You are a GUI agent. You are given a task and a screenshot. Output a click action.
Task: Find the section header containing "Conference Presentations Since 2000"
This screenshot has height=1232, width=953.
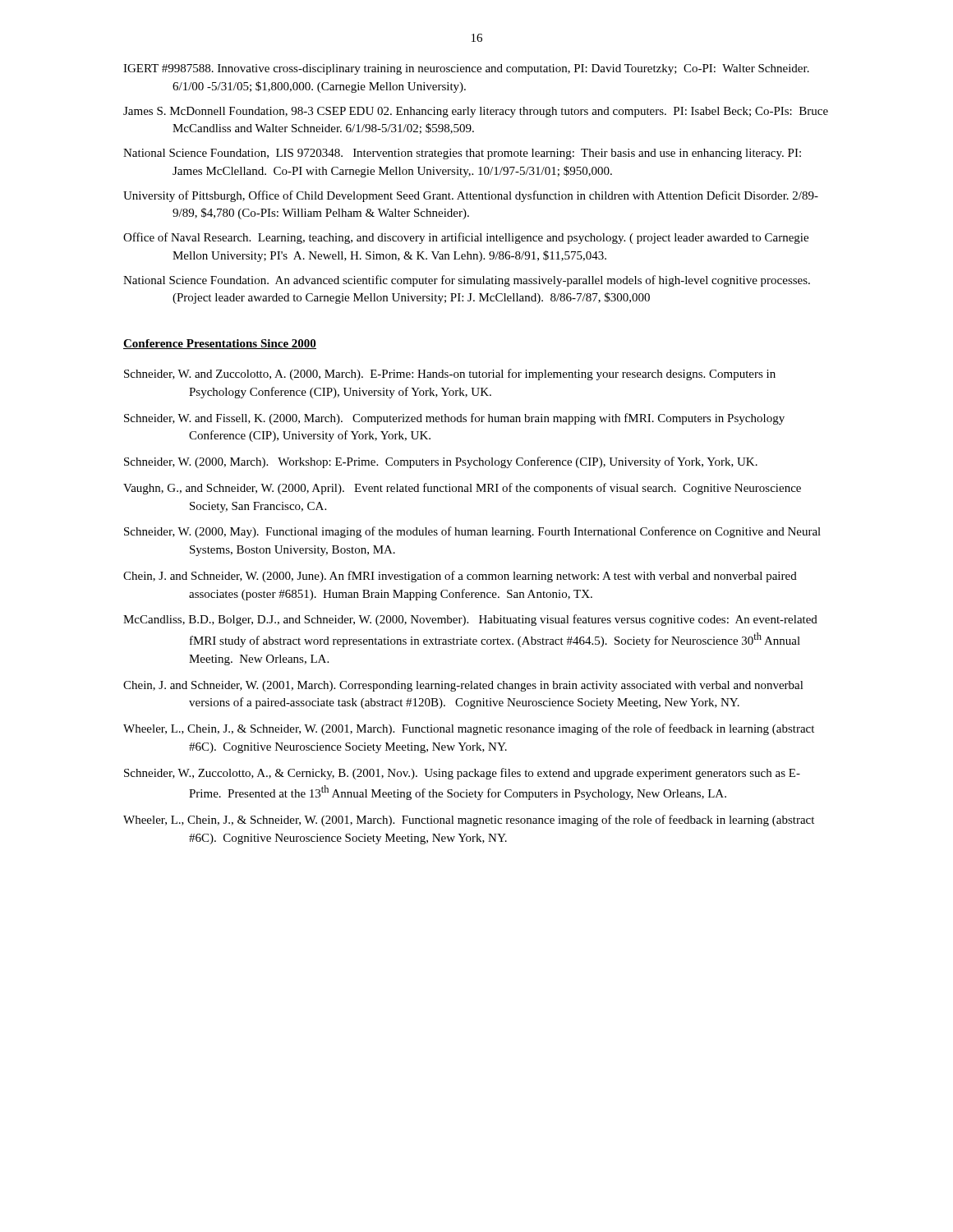coord(220,343)
